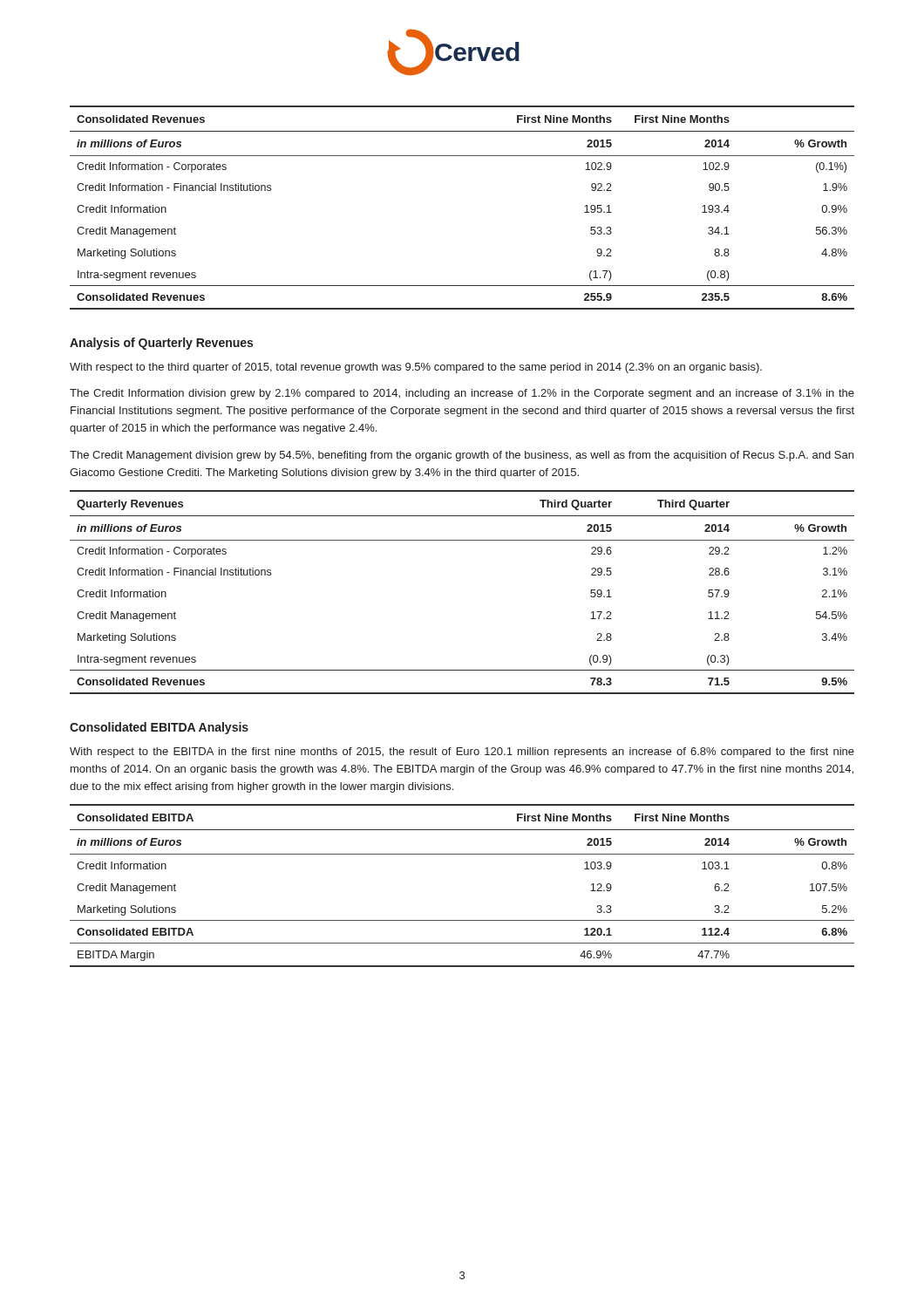
Task: Locate the block of text that opens with "The Credit Information division grew by 2.1% compared"
Action: click(x=462, y=411)
